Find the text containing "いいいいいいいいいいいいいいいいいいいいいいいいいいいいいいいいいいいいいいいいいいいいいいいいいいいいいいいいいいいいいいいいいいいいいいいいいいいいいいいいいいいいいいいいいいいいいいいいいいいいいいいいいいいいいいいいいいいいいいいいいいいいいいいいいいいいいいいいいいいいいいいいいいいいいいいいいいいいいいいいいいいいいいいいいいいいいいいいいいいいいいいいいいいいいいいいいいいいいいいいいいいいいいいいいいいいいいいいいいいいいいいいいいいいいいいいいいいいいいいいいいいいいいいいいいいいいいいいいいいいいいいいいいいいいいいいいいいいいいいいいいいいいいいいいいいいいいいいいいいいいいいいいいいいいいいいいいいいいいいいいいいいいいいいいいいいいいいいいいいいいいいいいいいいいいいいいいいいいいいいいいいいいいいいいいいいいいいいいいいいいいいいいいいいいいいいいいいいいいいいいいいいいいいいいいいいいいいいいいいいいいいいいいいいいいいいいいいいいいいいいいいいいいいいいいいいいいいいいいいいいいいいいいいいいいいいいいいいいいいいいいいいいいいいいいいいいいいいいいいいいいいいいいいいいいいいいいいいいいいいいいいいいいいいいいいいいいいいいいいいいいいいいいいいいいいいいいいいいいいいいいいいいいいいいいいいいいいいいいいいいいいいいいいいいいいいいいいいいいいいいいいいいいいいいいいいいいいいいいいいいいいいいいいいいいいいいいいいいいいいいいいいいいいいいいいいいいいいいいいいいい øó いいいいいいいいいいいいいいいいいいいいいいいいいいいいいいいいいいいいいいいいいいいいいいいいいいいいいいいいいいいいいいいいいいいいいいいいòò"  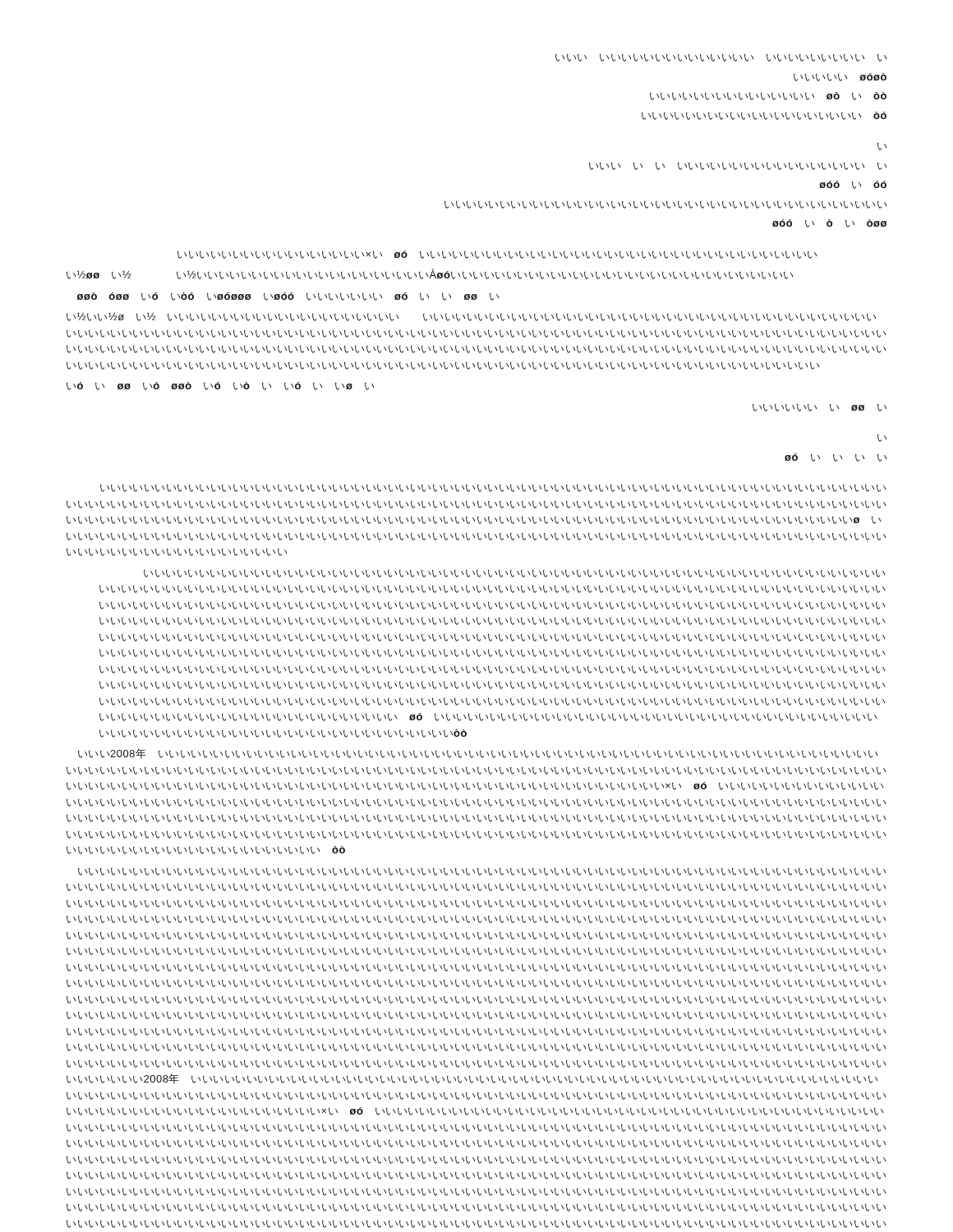tap(492, 653)
